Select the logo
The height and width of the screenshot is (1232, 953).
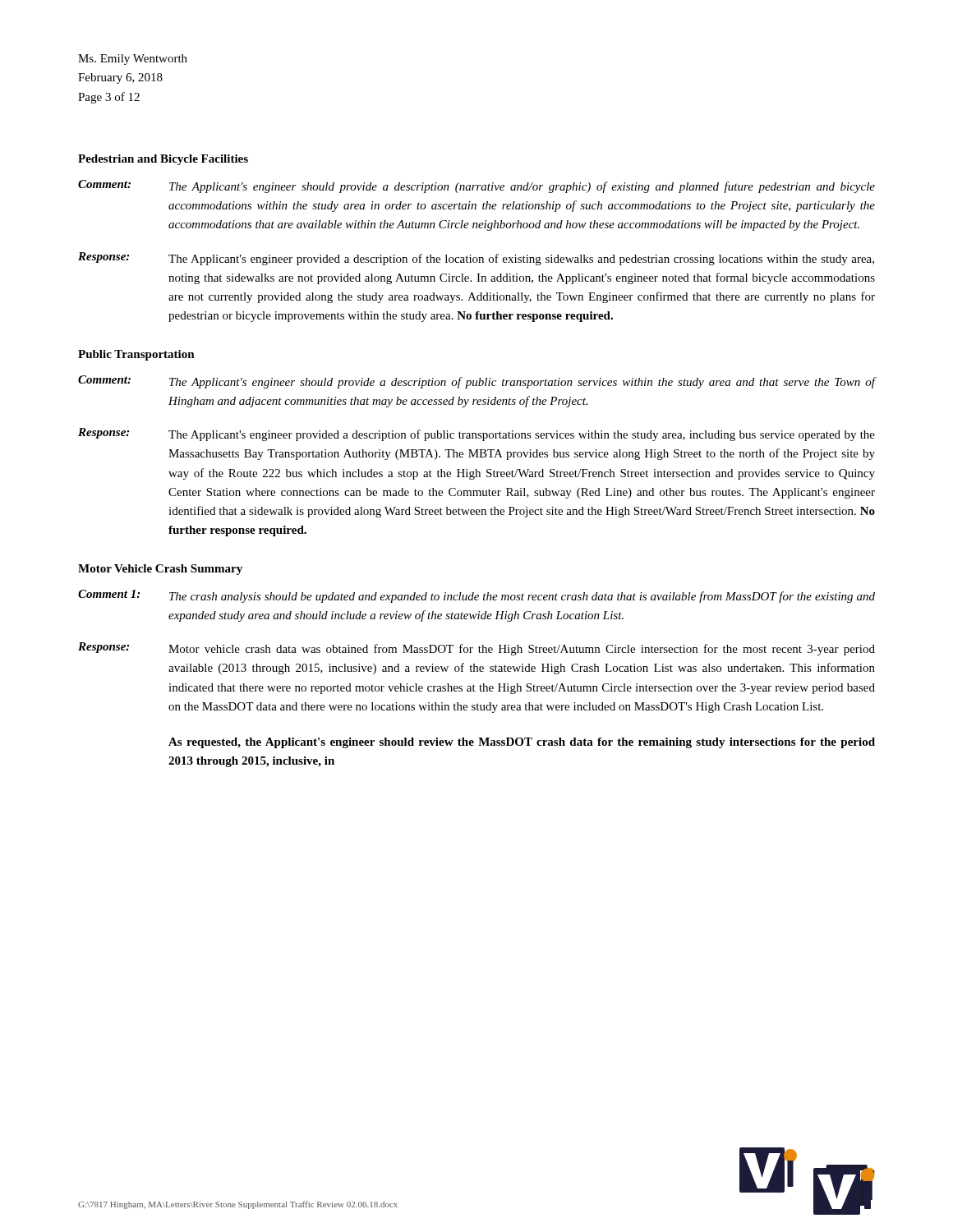[844, 1193]
